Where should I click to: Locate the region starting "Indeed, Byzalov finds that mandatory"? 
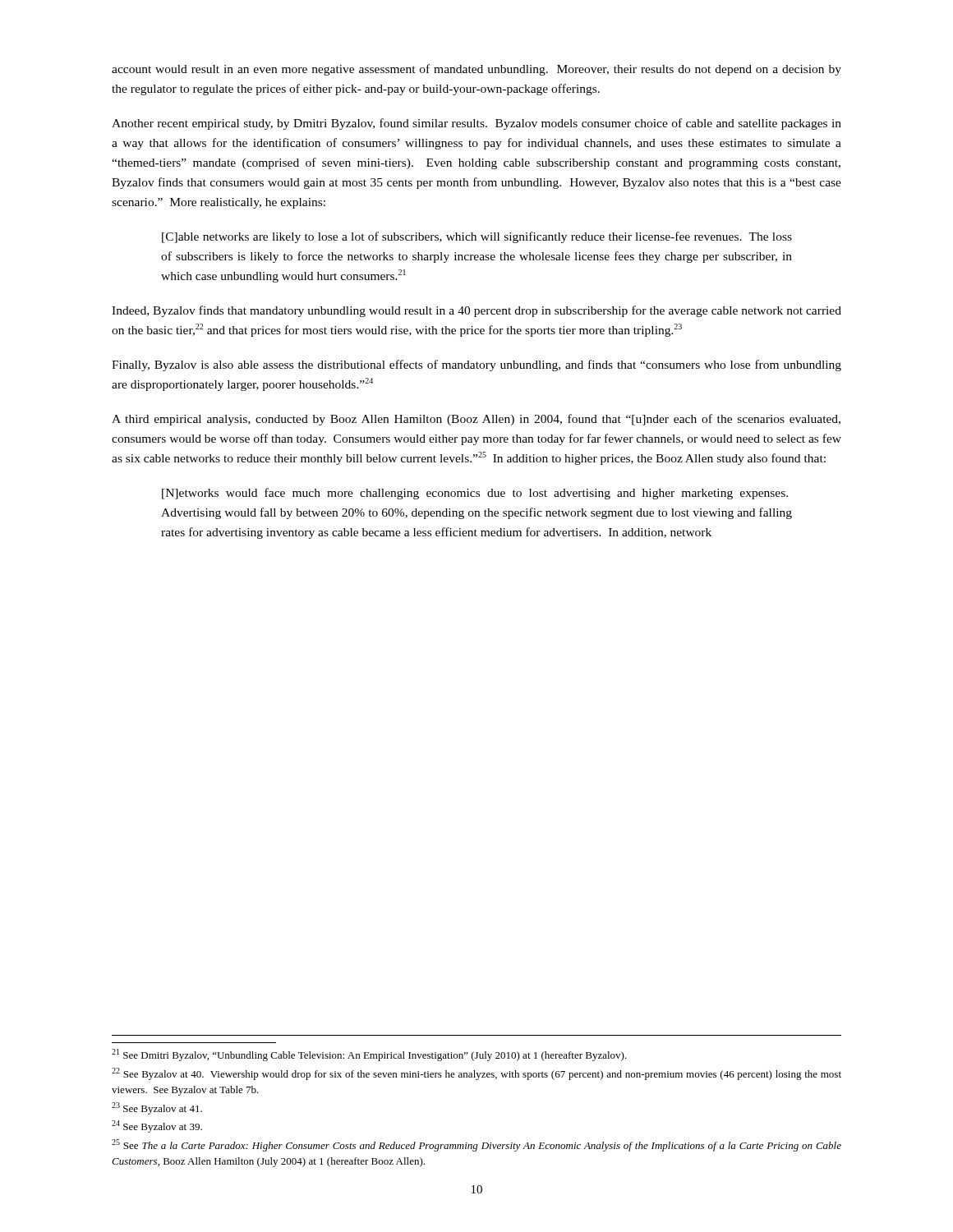[476, 320]
